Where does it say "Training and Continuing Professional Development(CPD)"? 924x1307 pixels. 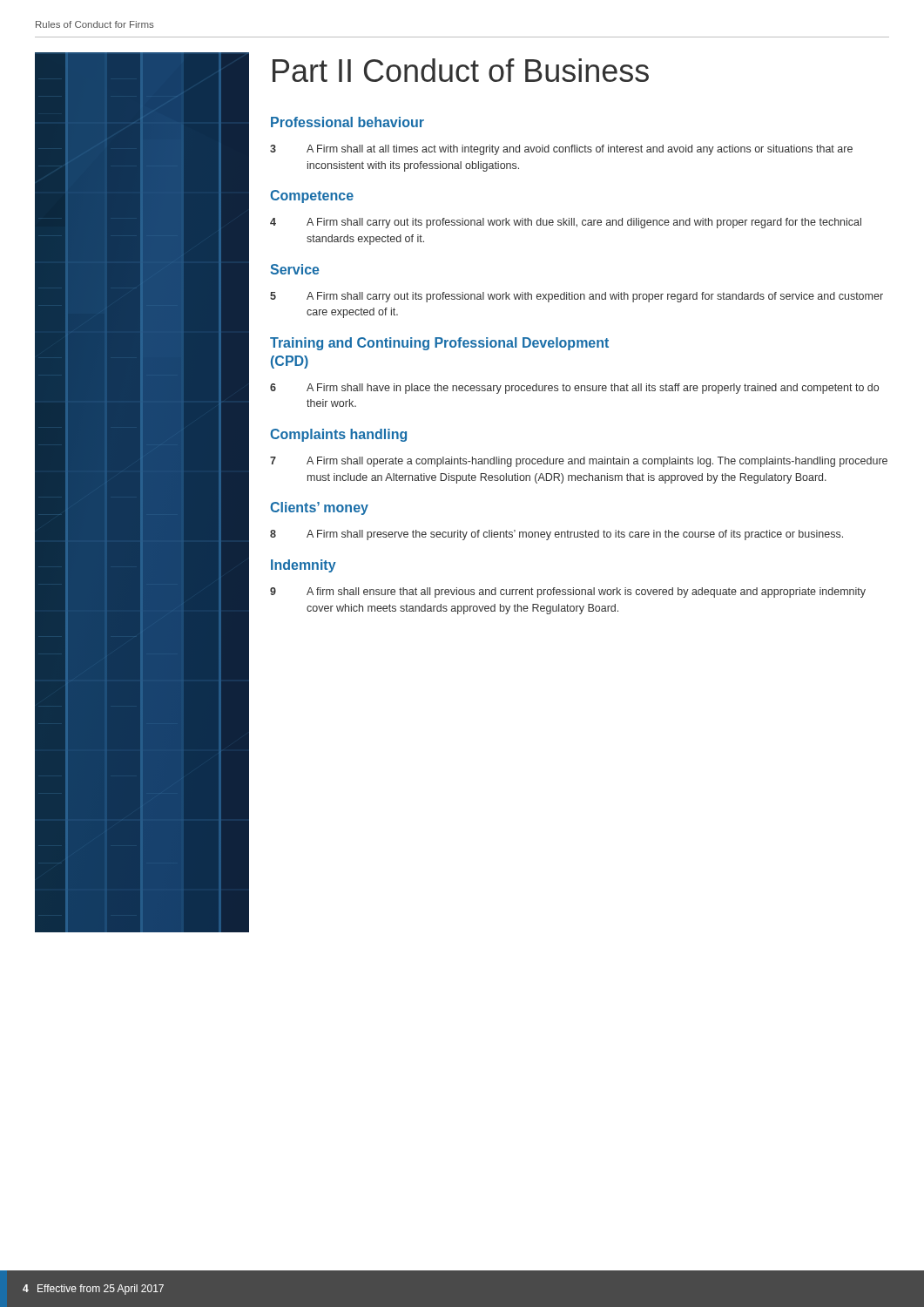440,352
